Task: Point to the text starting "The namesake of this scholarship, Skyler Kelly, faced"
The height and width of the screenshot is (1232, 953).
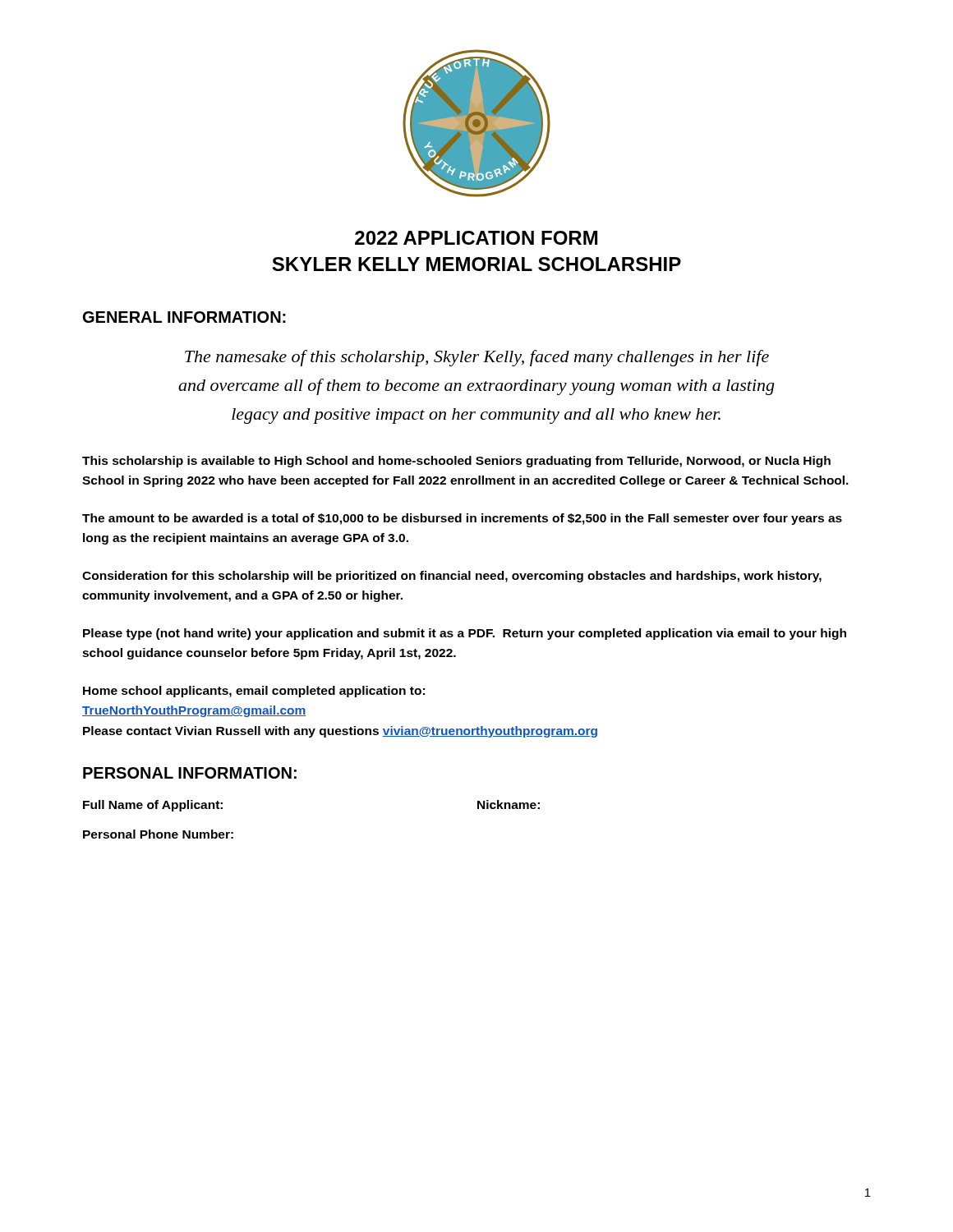Action: pos(476,385)
